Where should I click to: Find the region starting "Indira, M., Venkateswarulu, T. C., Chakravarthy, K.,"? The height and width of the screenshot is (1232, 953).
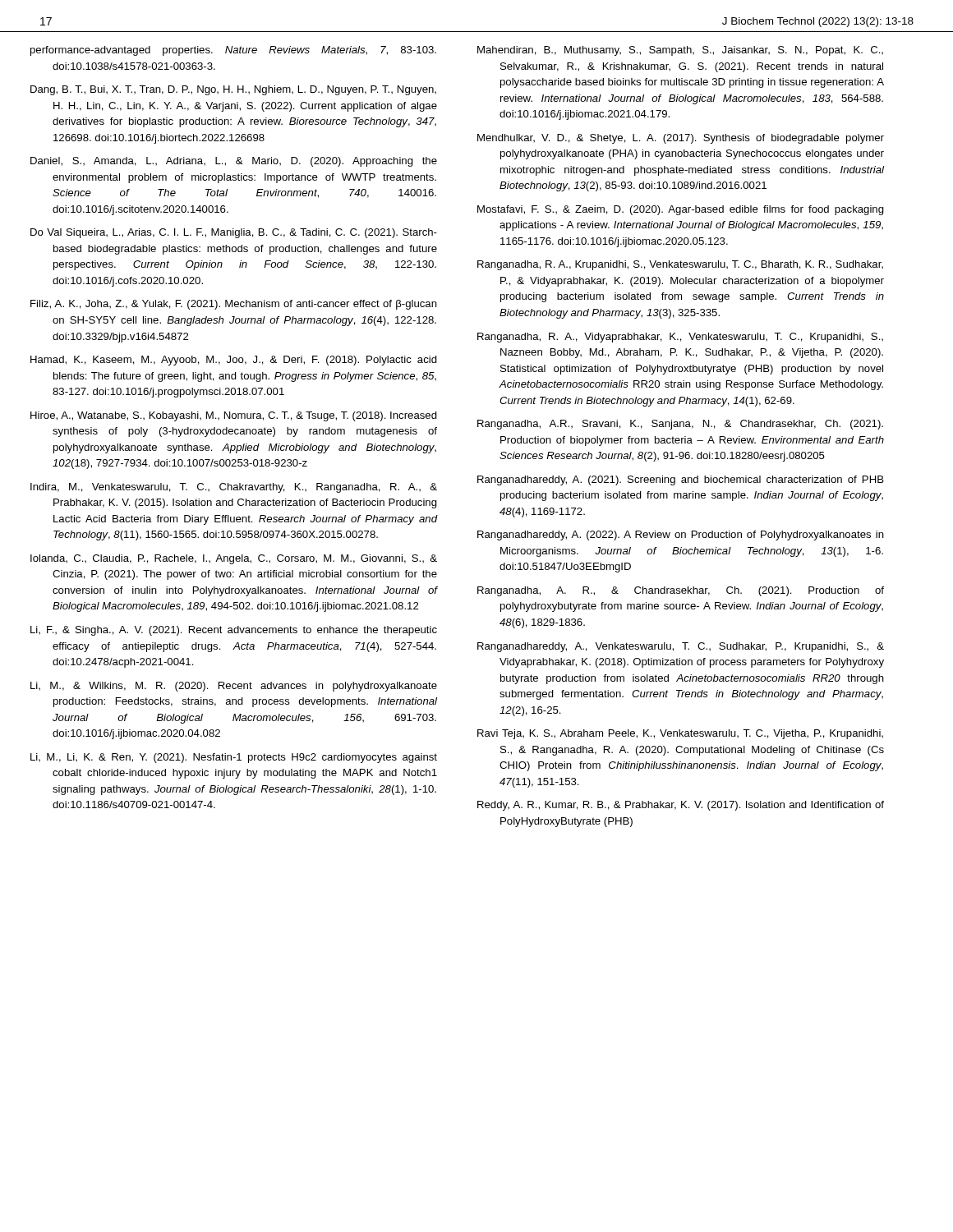233,511
